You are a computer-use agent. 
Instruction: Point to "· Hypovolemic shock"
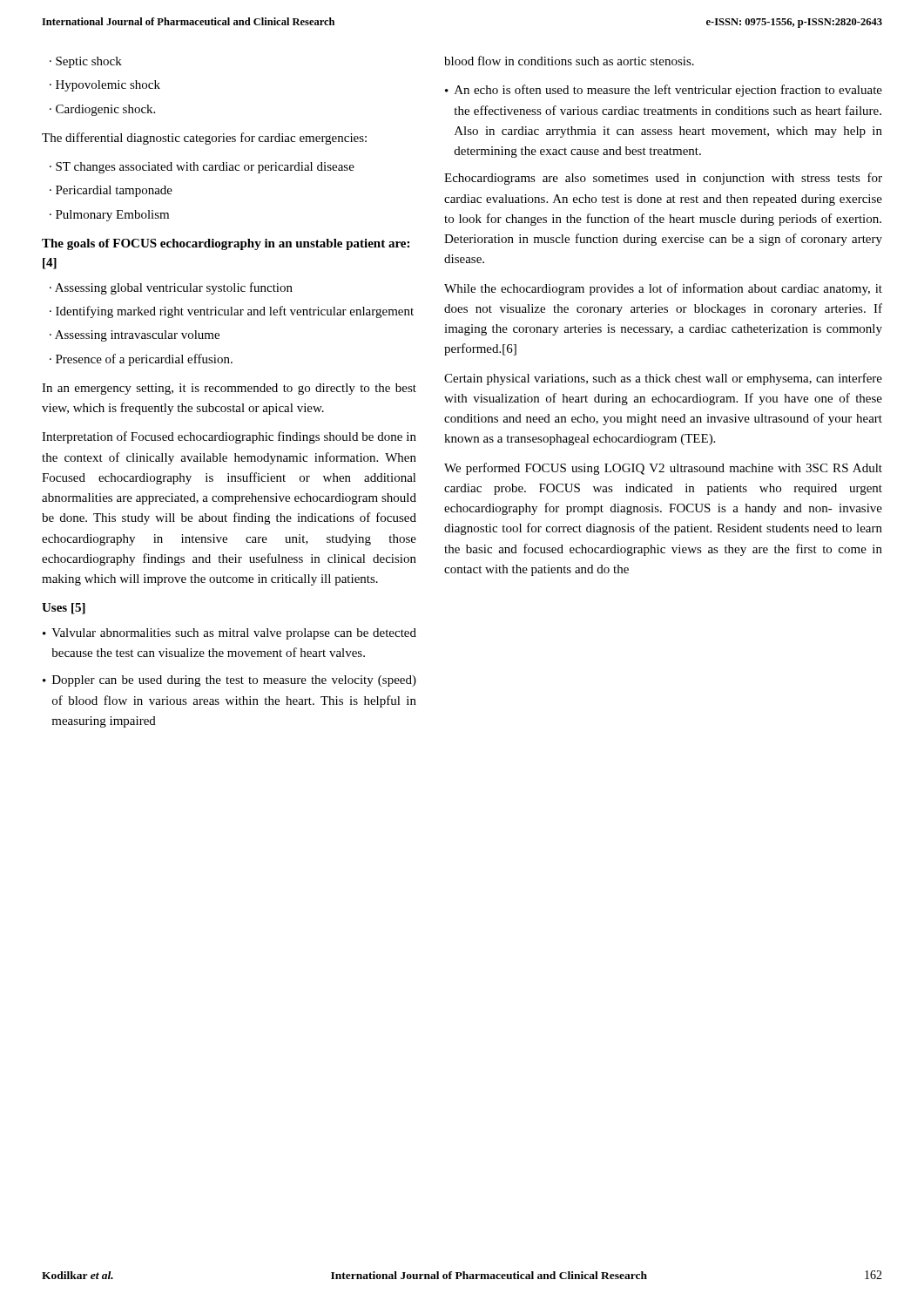pyautogui.click(x=104, y=85)
